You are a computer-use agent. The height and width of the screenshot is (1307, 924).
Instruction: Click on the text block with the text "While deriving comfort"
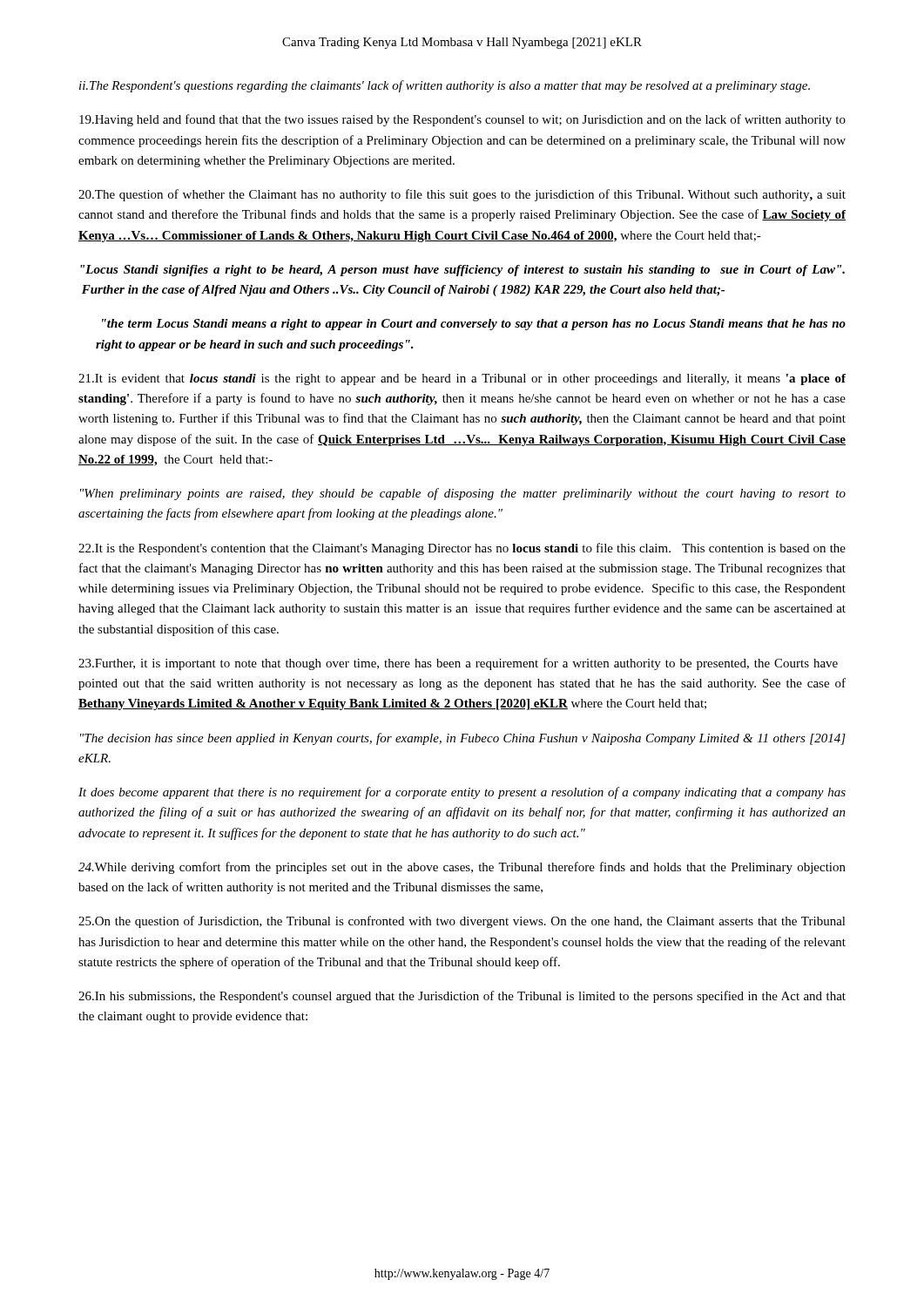pyautogui.click(x=462, y=877)
